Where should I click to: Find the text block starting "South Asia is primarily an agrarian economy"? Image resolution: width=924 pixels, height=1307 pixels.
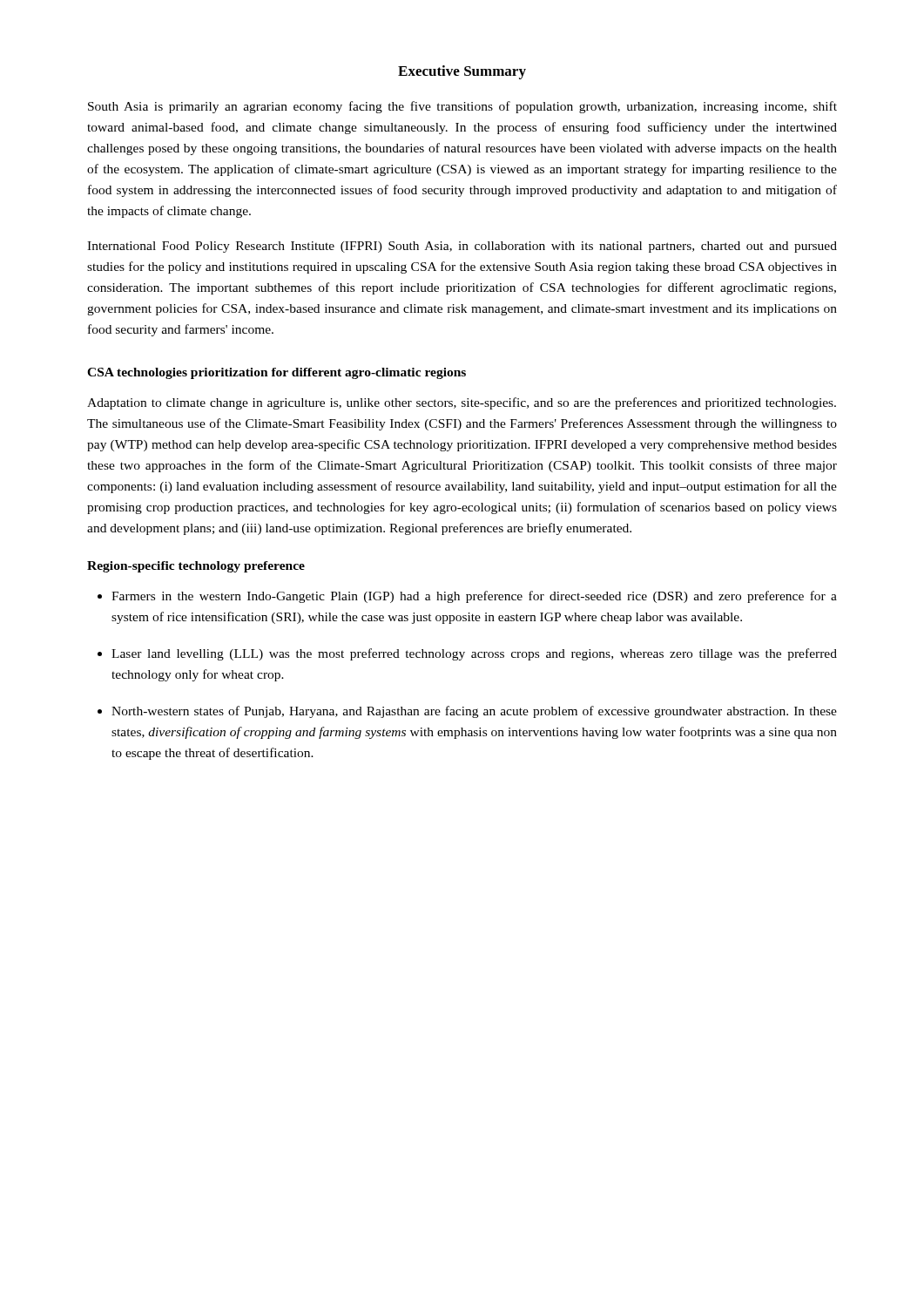[462, 158]
